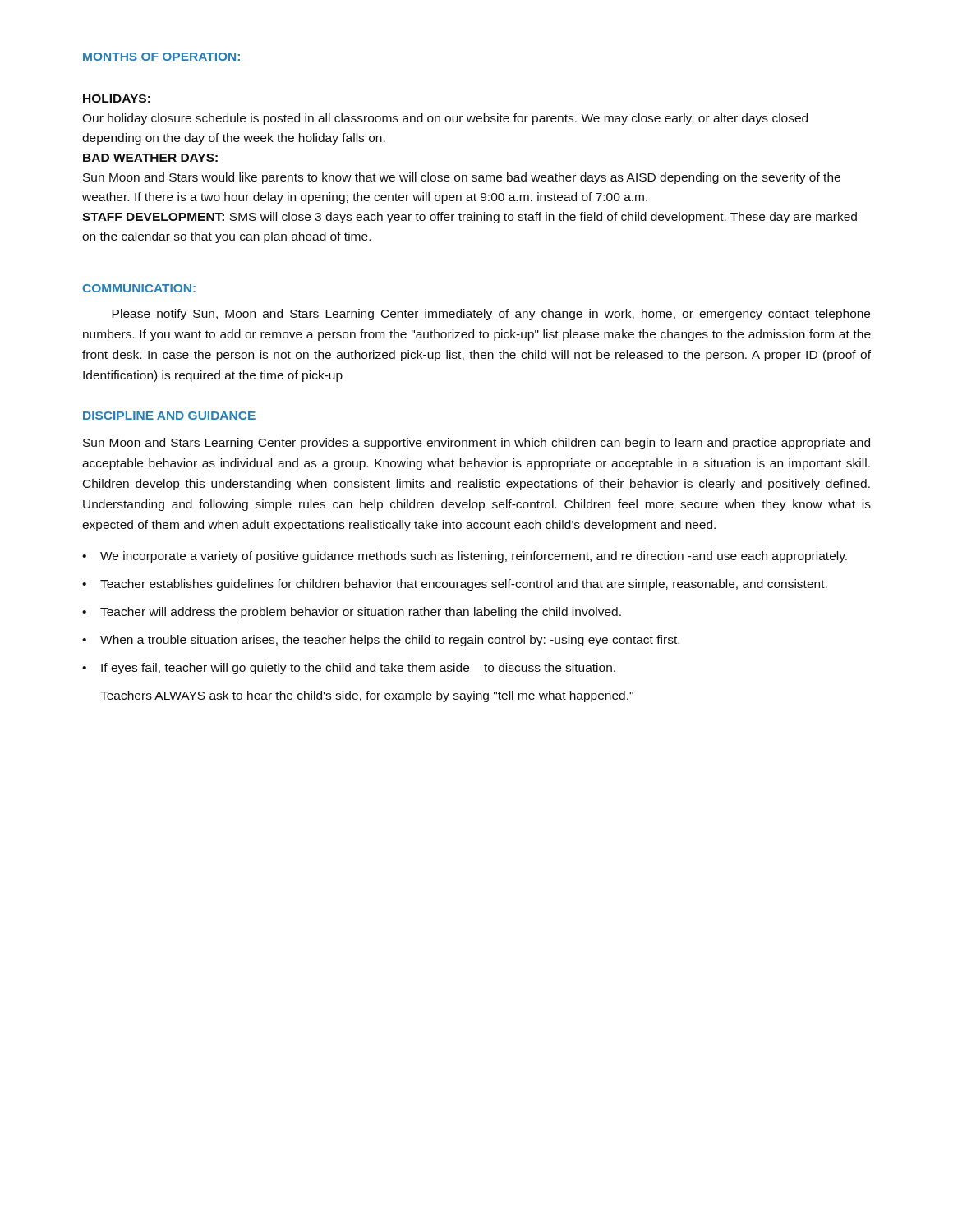This screenshot has height=1232, width=953.
Task: Click on the text block that reads "Sun Moon and Stars Learning Center provides"
Action: coord(476,483)
